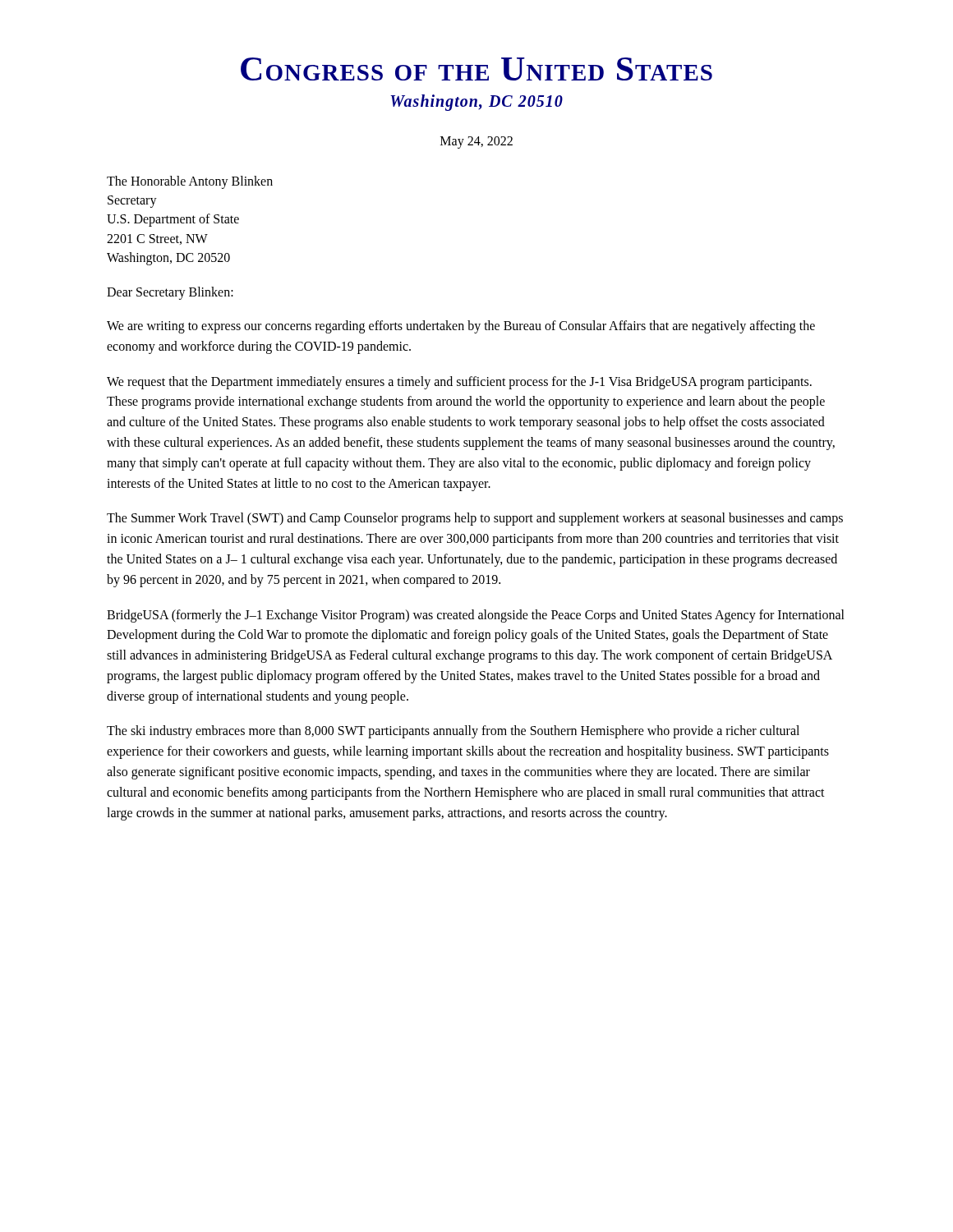Image resolution: width=953 pixels, height=1232 pixels.
Task: Point to the block beginning "We request that the Department"
Action: 471,432
